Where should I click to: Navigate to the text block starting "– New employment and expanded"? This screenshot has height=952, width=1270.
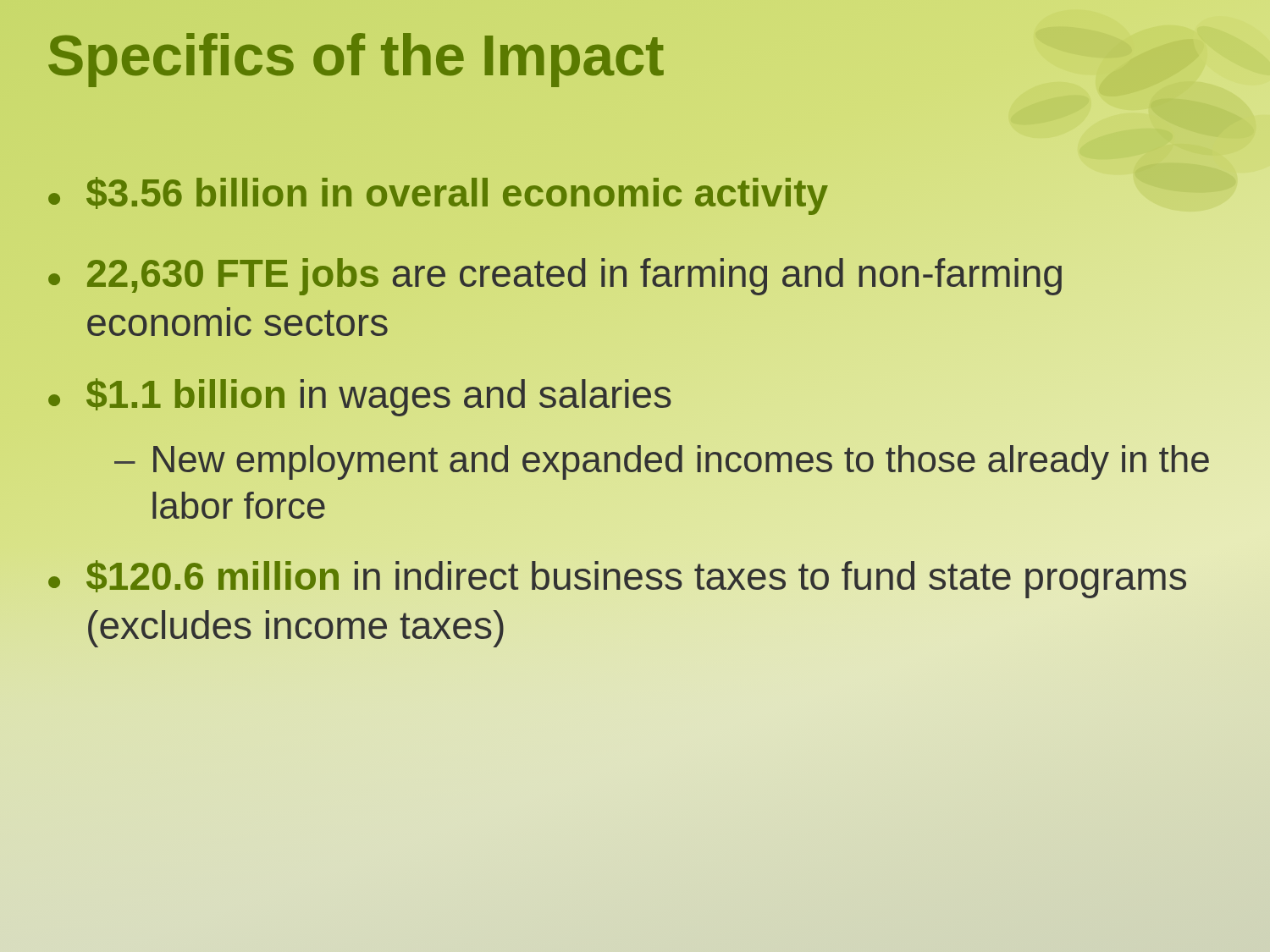[x=665, y=482]
